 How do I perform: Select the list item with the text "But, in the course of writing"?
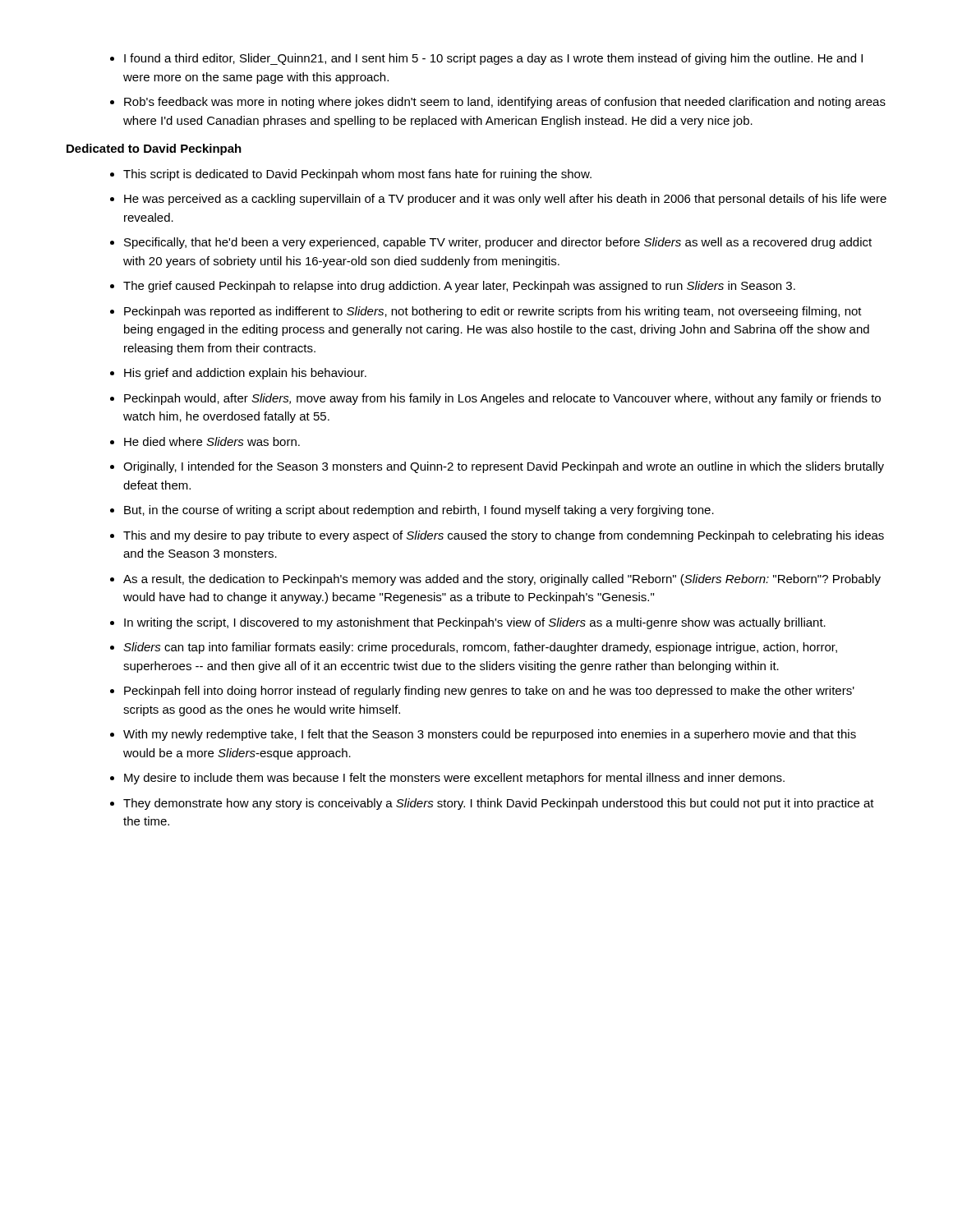493,510
